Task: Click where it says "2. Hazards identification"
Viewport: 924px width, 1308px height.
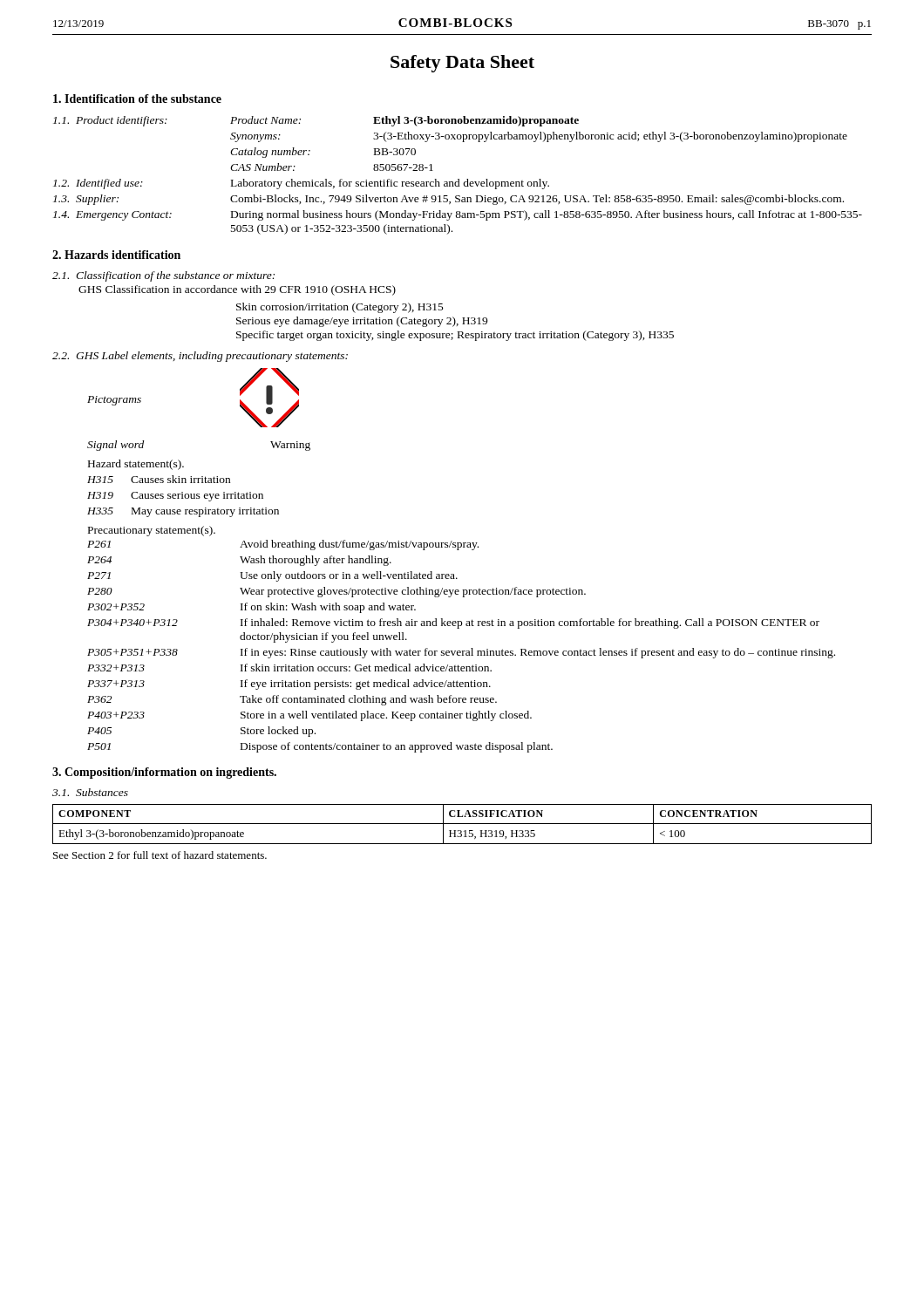Action: coord(117,255)
